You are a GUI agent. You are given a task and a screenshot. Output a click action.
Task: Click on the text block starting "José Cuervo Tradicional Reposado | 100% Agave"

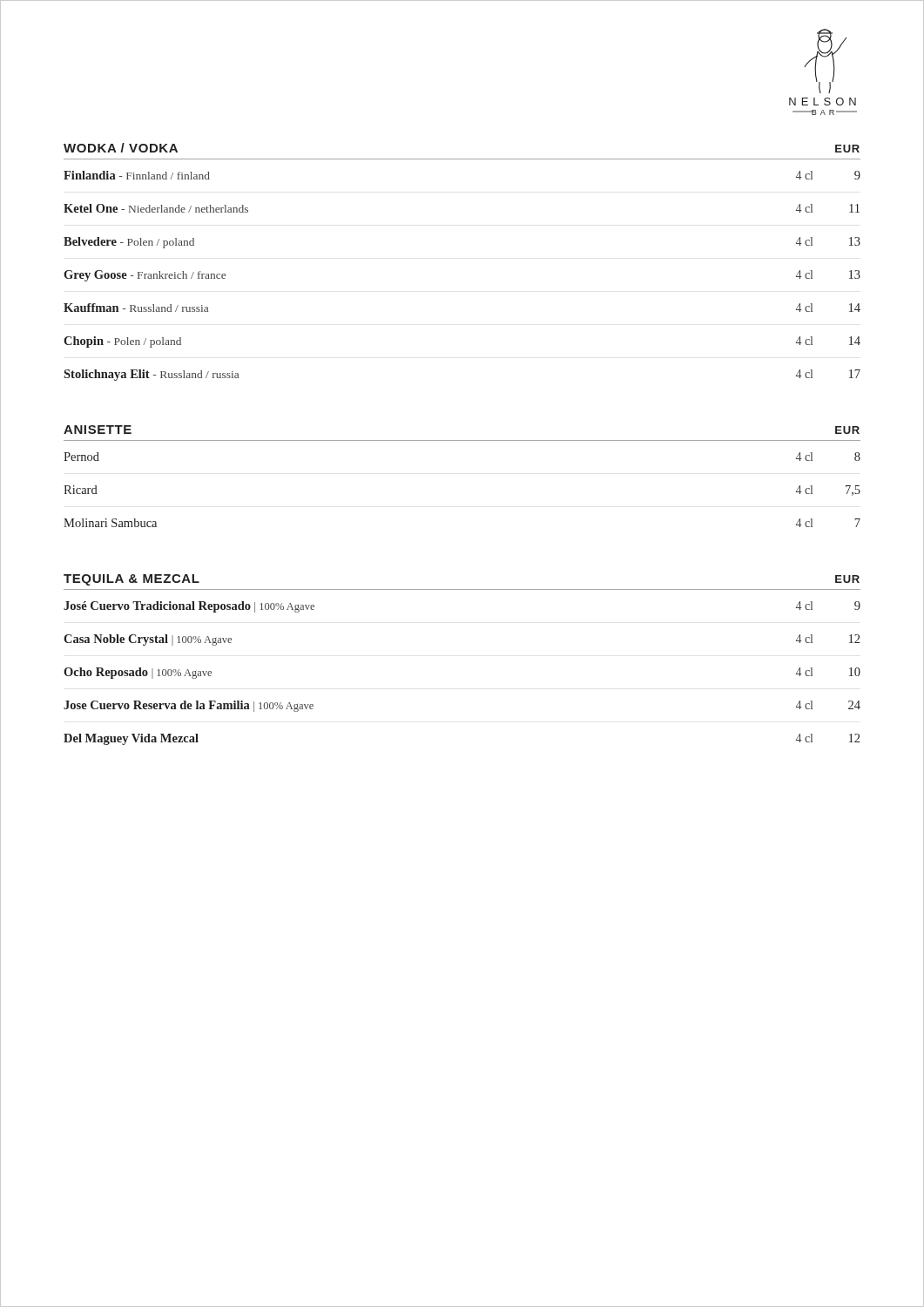[190, 607]
